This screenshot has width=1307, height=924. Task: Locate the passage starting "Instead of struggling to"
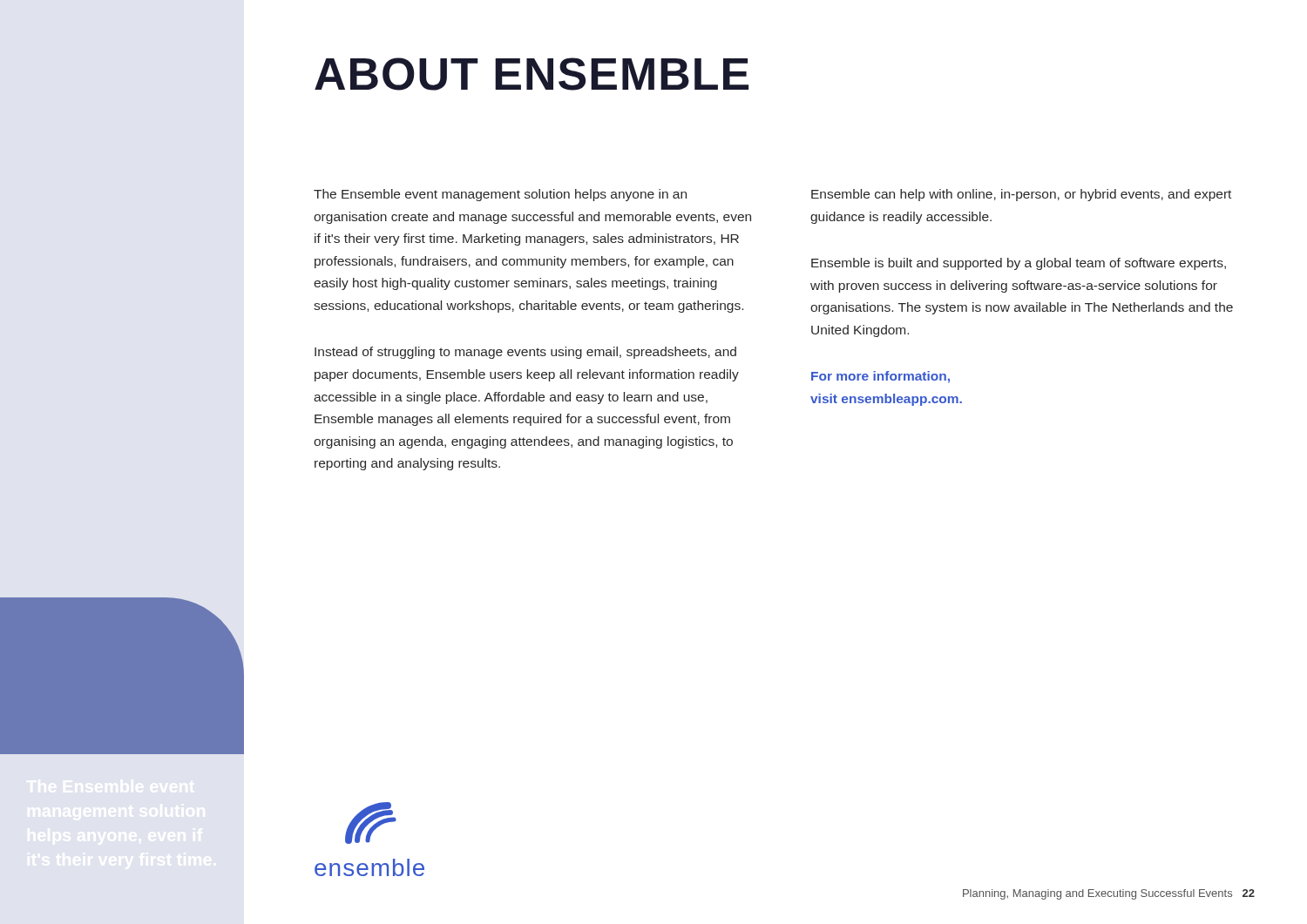tap(526, 407)
